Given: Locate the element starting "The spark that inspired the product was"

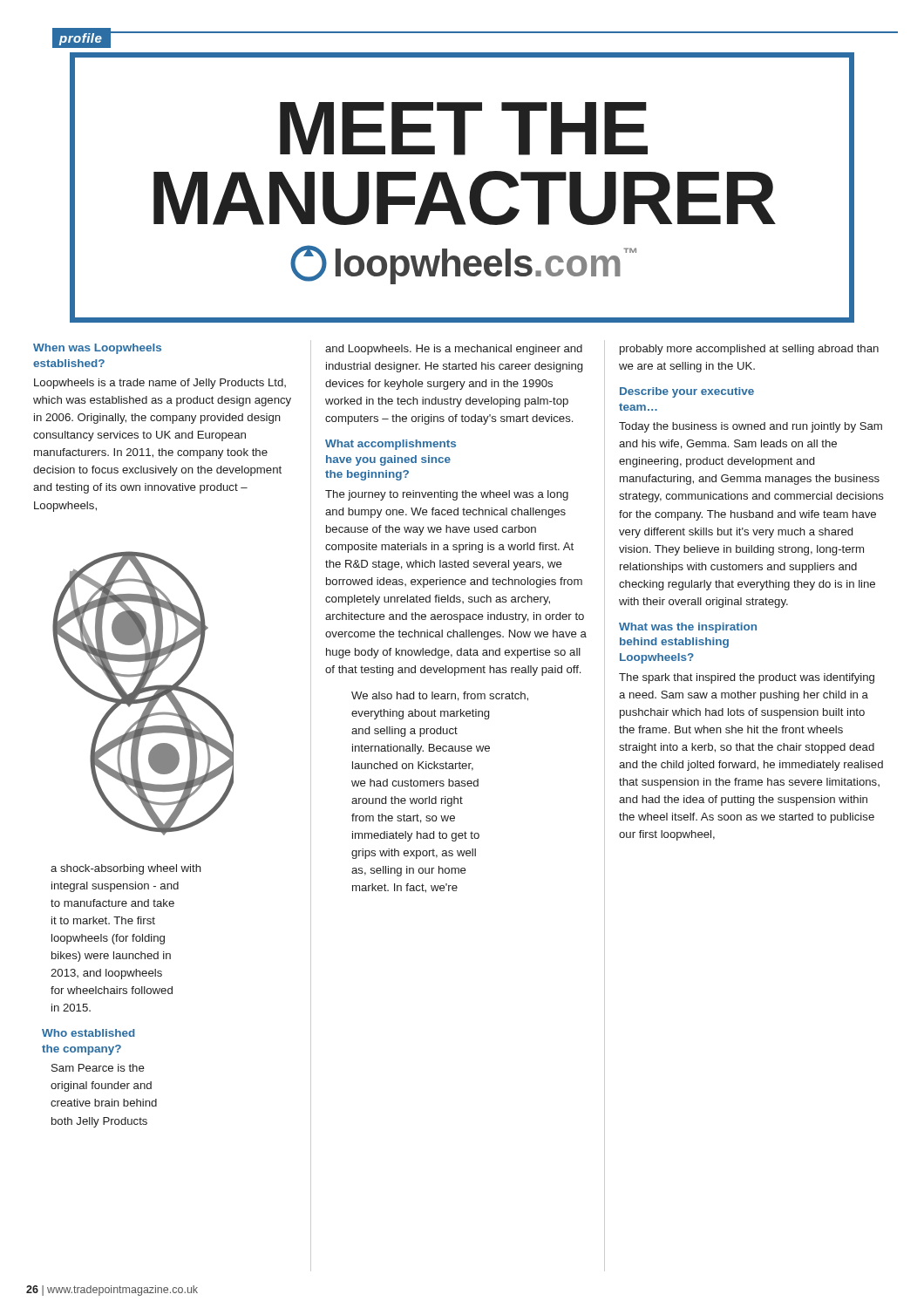Looking at the screenshot, I should pyautogui.click(x=751, y=756).
